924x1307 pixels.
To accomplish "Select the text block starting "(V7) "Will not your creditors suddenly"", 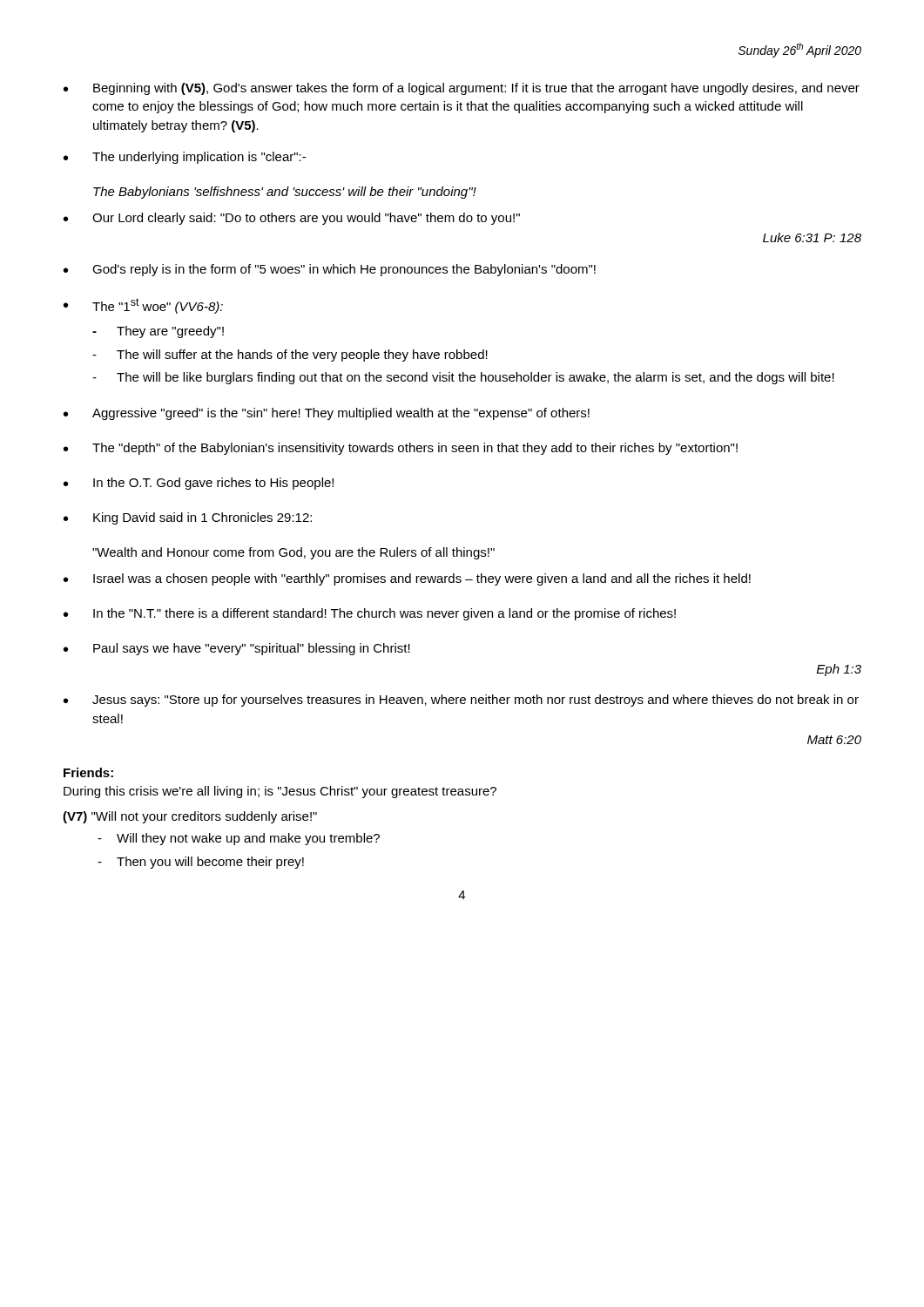I will pyautogui.click(x=190, y=817).
